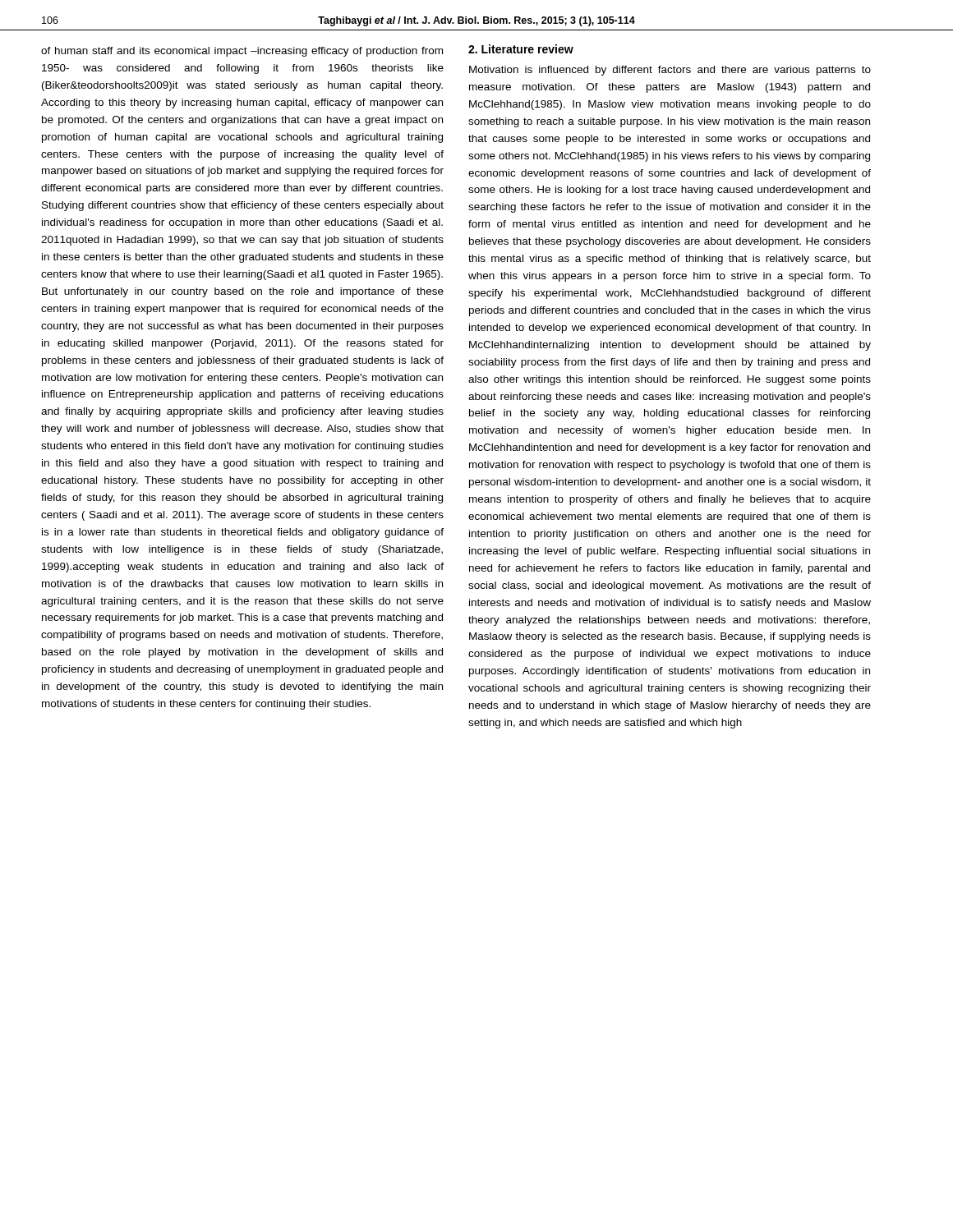Click on the text block containing "Motivation is influenced by different"

670,397
